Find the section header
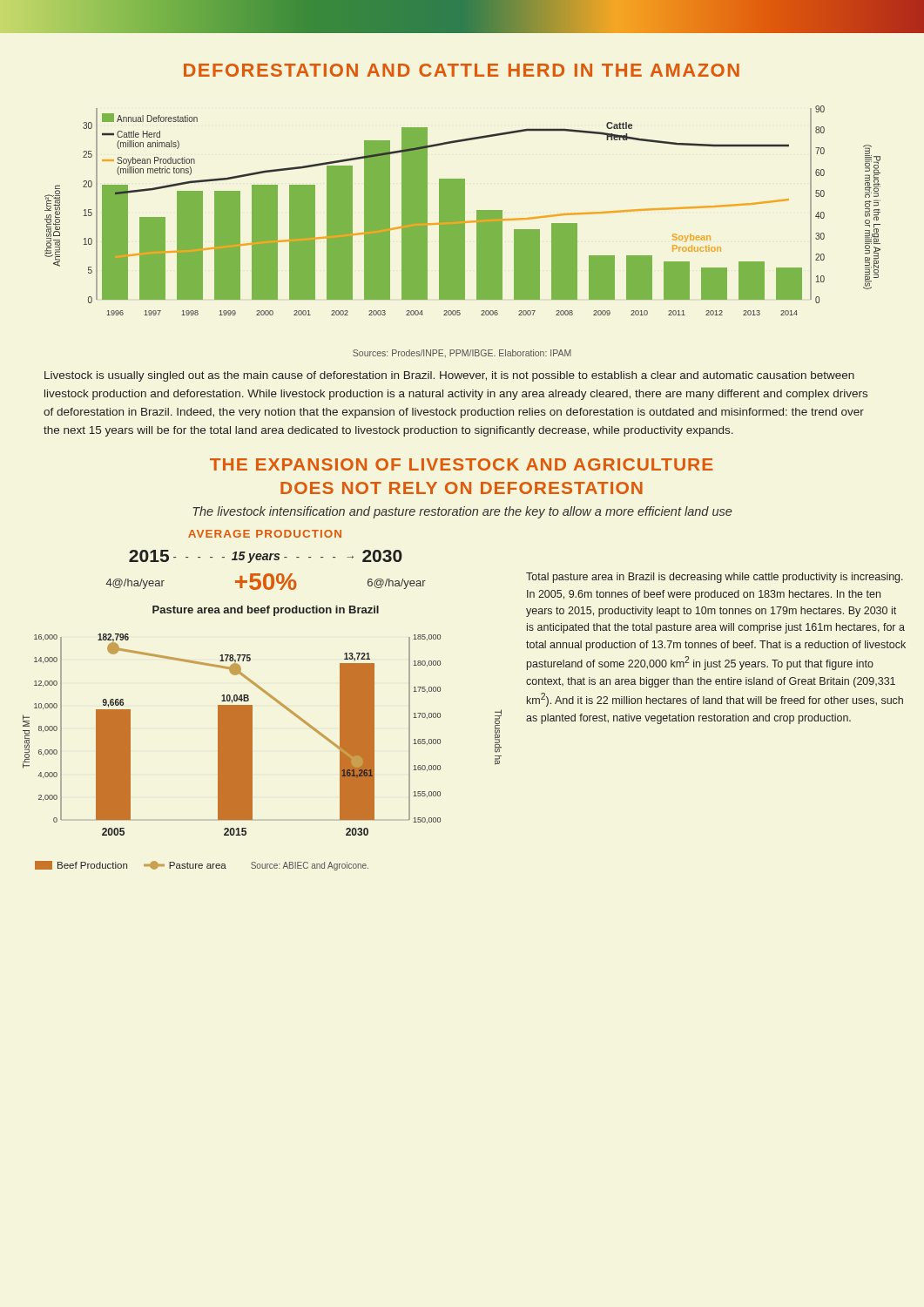 tap(266, 534)
